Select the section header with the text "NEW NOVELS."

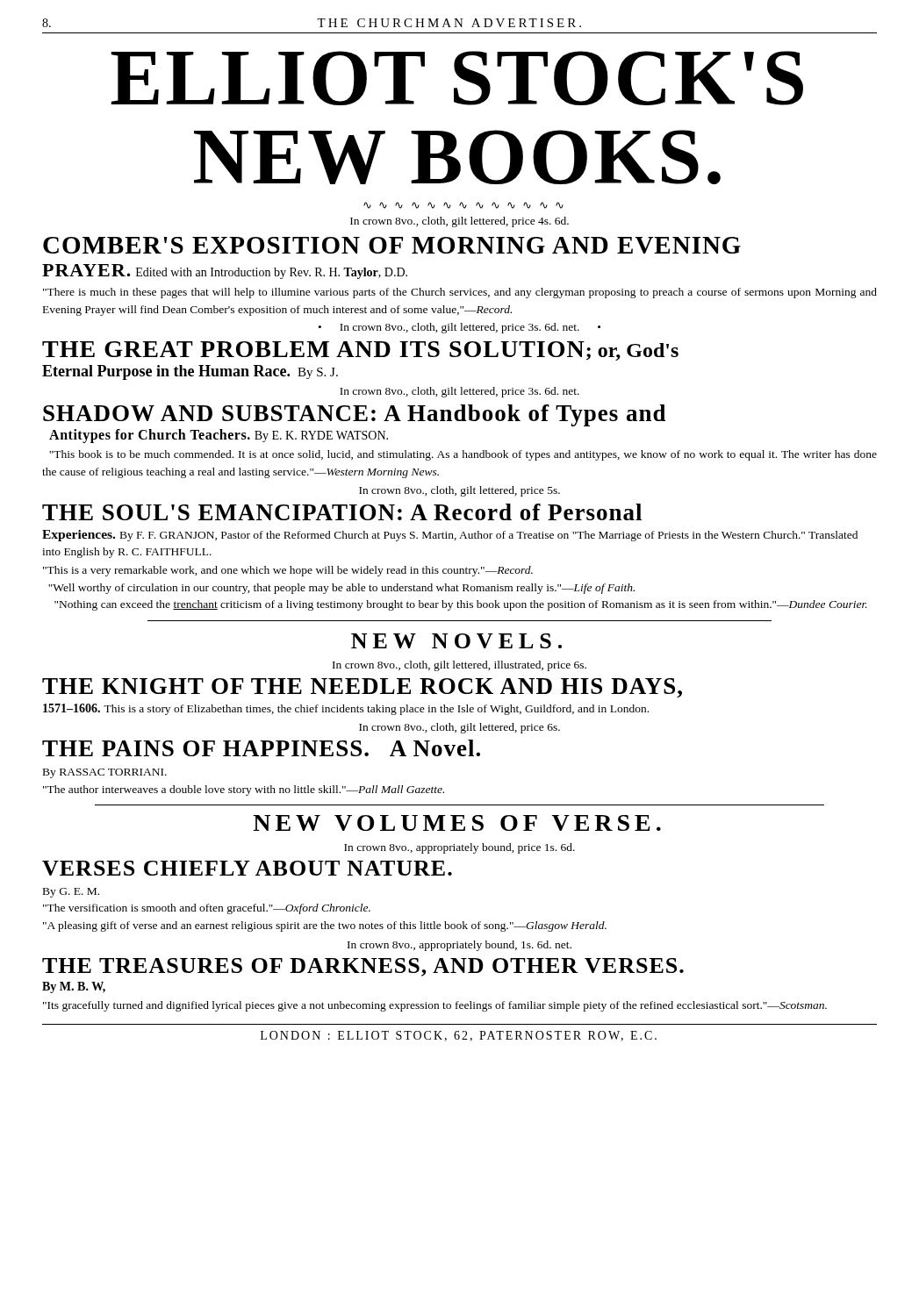pos(460,641)
